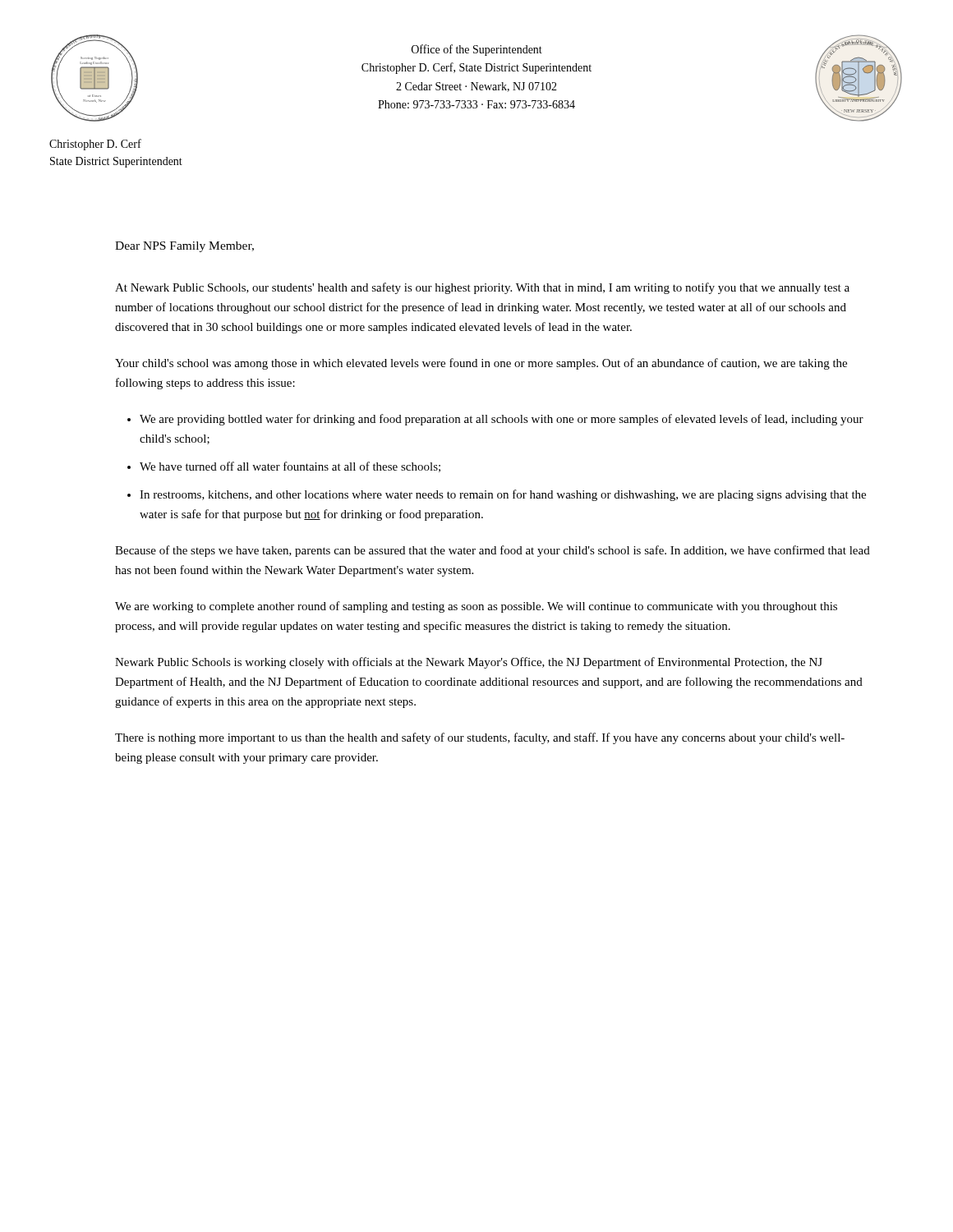Click on the text block with the text "At Newark Public Schools, our students'"
The image size is (953, 1232).
pyautogui.click(x=482, y=307)
